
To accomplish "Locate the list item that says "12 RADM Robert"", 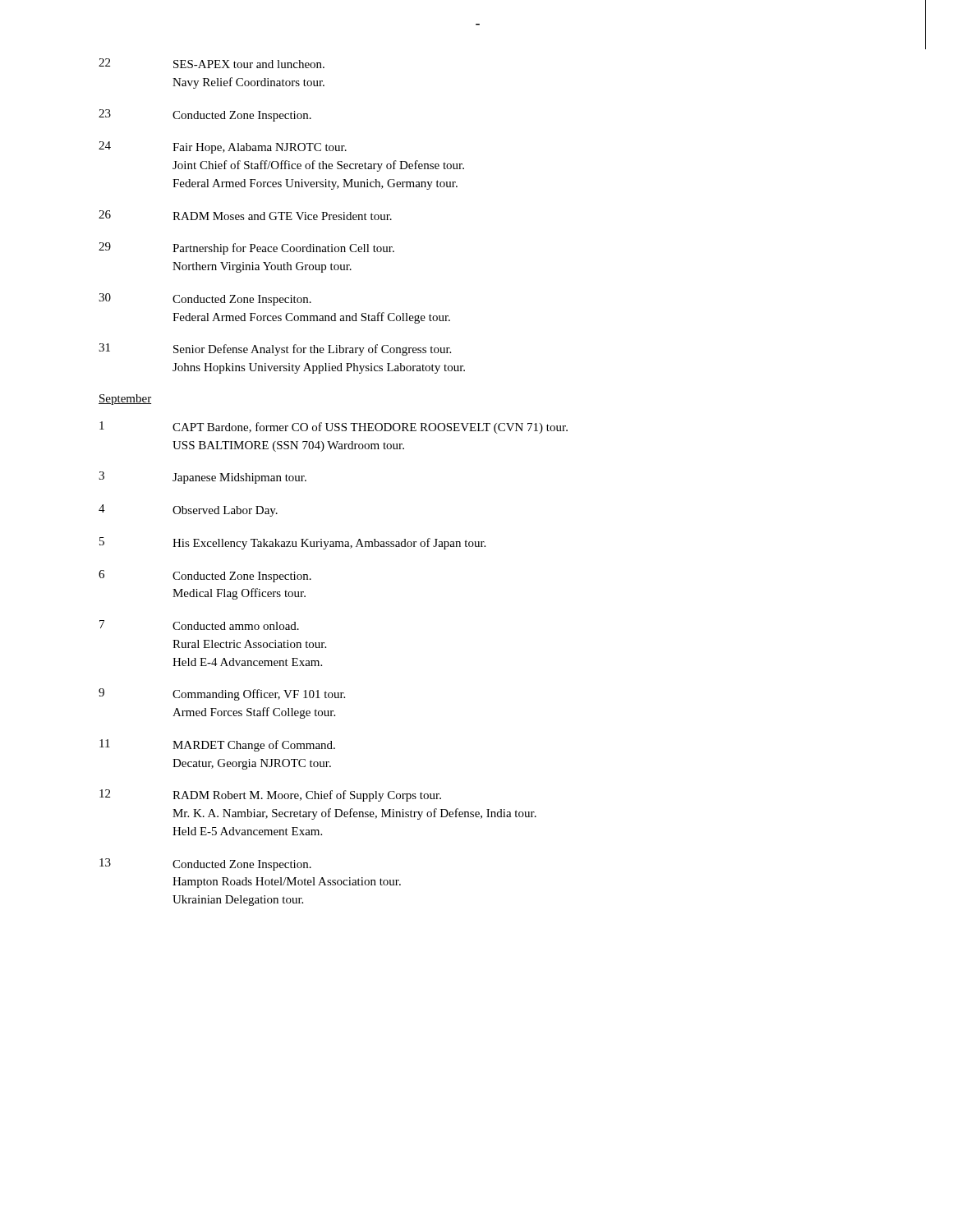I will click(x=468, y=814).
